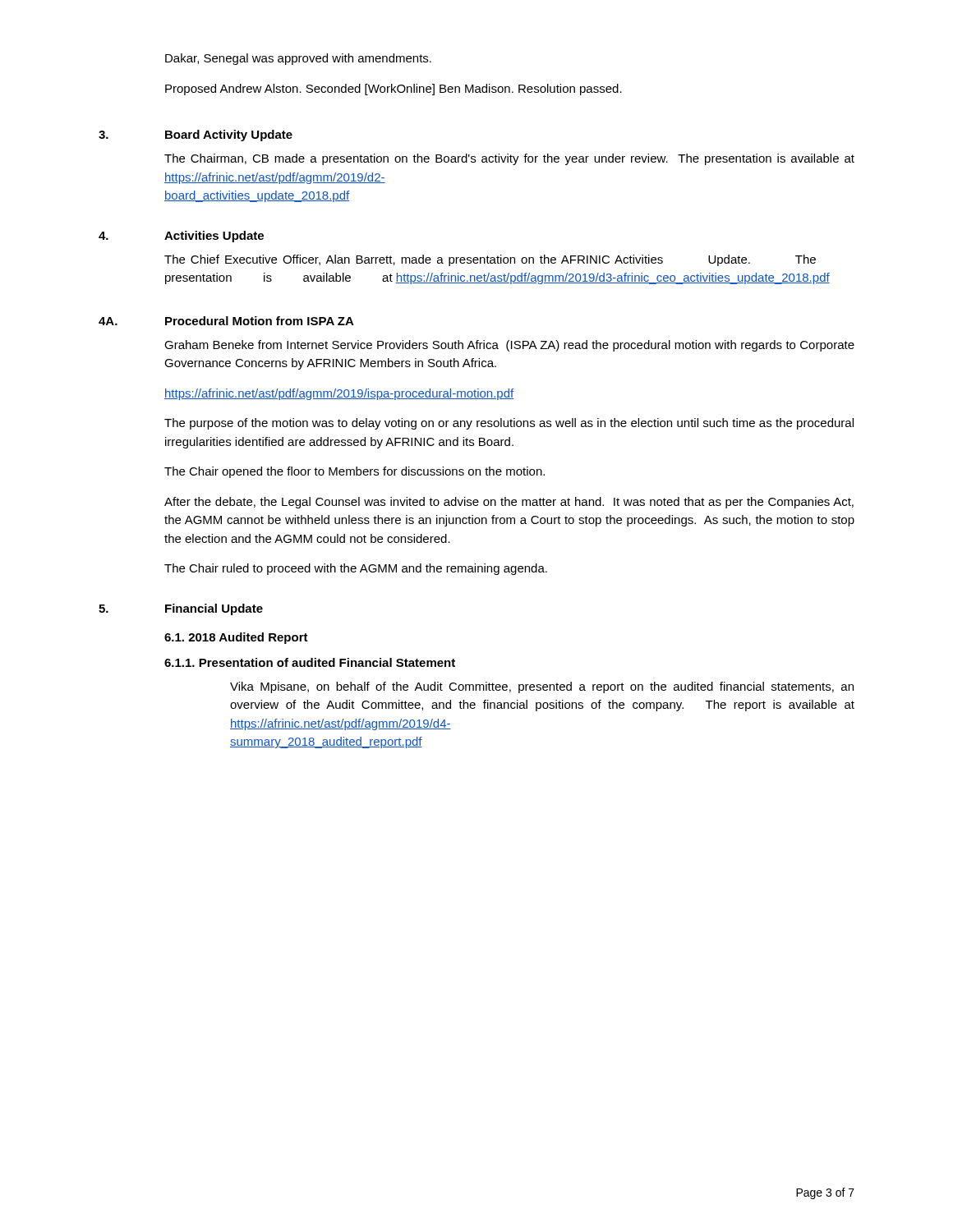Point to the text block starting "6.1.1. Presentation of audited Financial"
Viewport: 953px width, 1232px height.
[x=310, y=662]
